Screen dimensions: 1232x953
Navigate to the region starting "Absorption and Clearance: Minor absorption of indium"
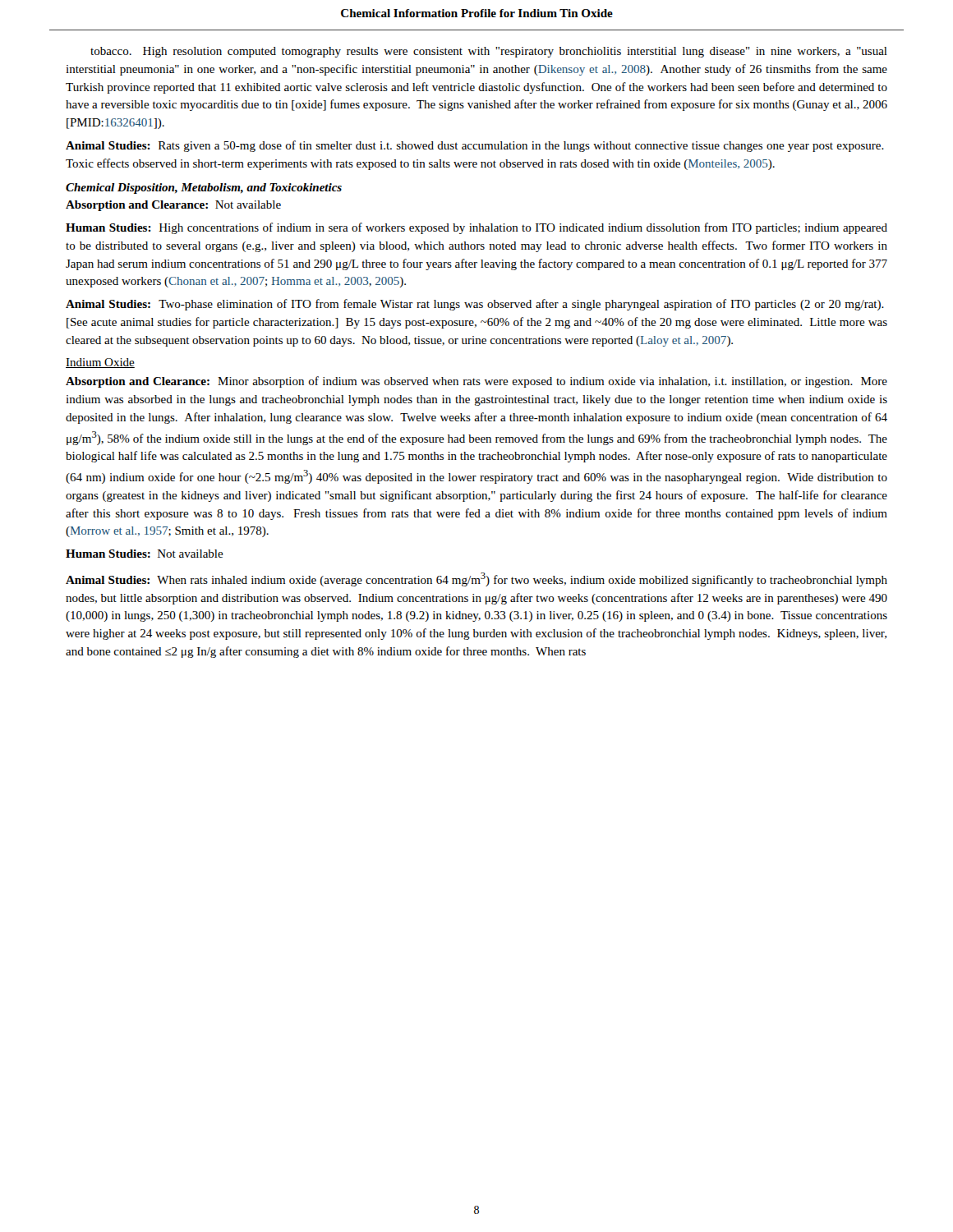(476, 456)
